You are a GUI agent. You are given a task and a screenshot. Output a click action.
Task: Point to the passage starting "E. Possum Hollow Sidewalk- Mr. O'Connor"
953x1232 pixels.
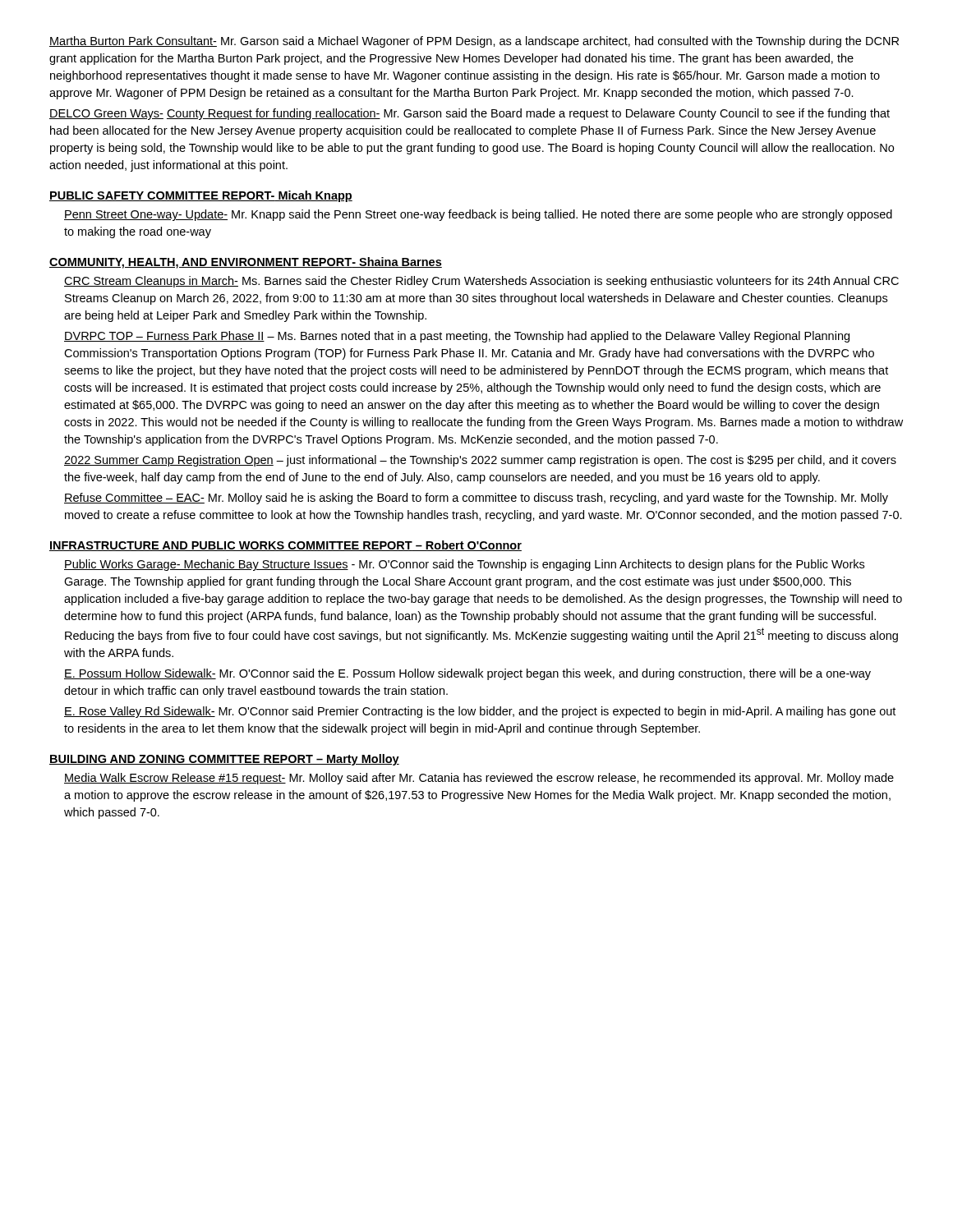tap(467, 682)
